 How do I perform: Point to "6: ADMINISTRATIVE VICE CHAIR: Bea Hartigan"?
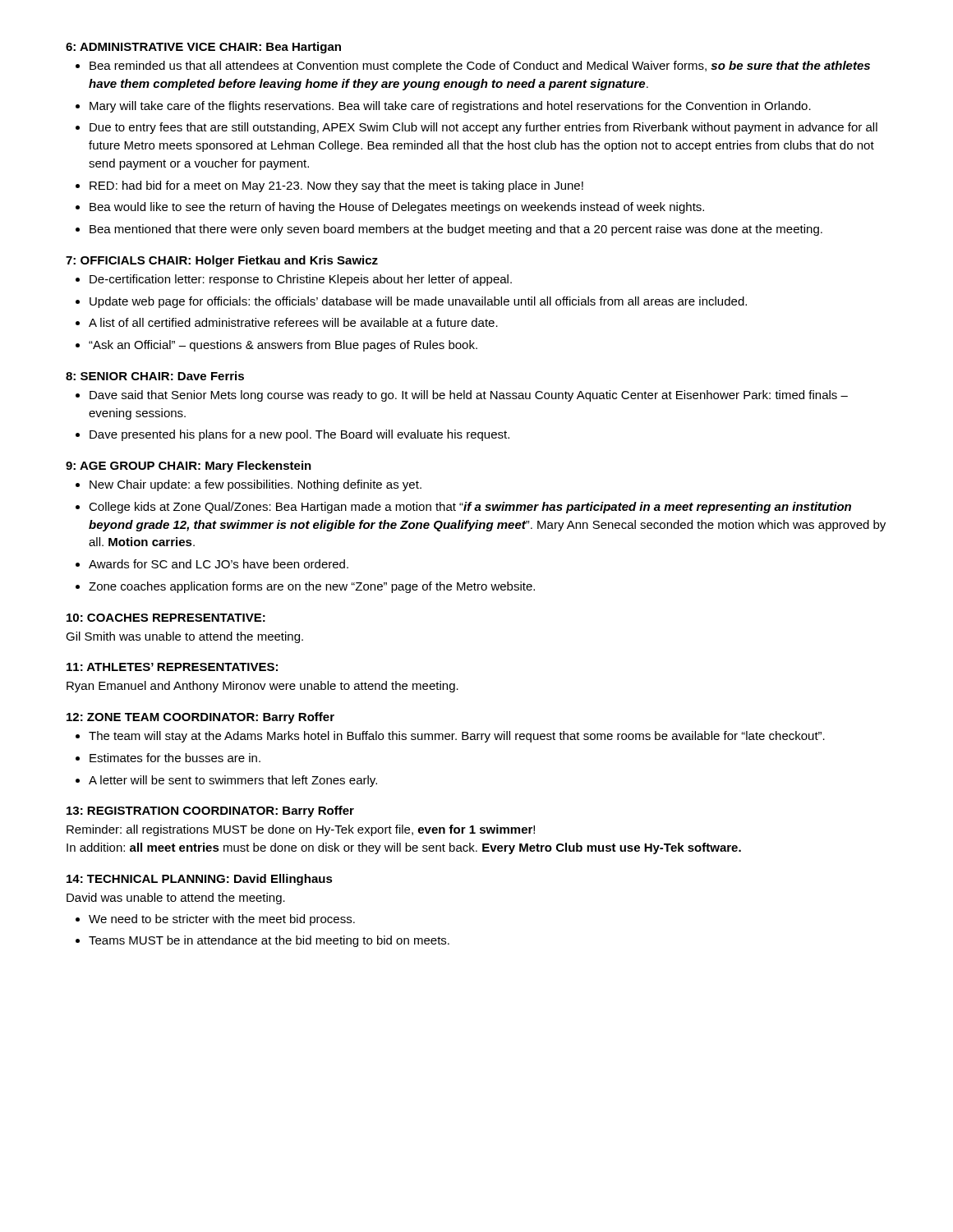click(x=204, y=46)
